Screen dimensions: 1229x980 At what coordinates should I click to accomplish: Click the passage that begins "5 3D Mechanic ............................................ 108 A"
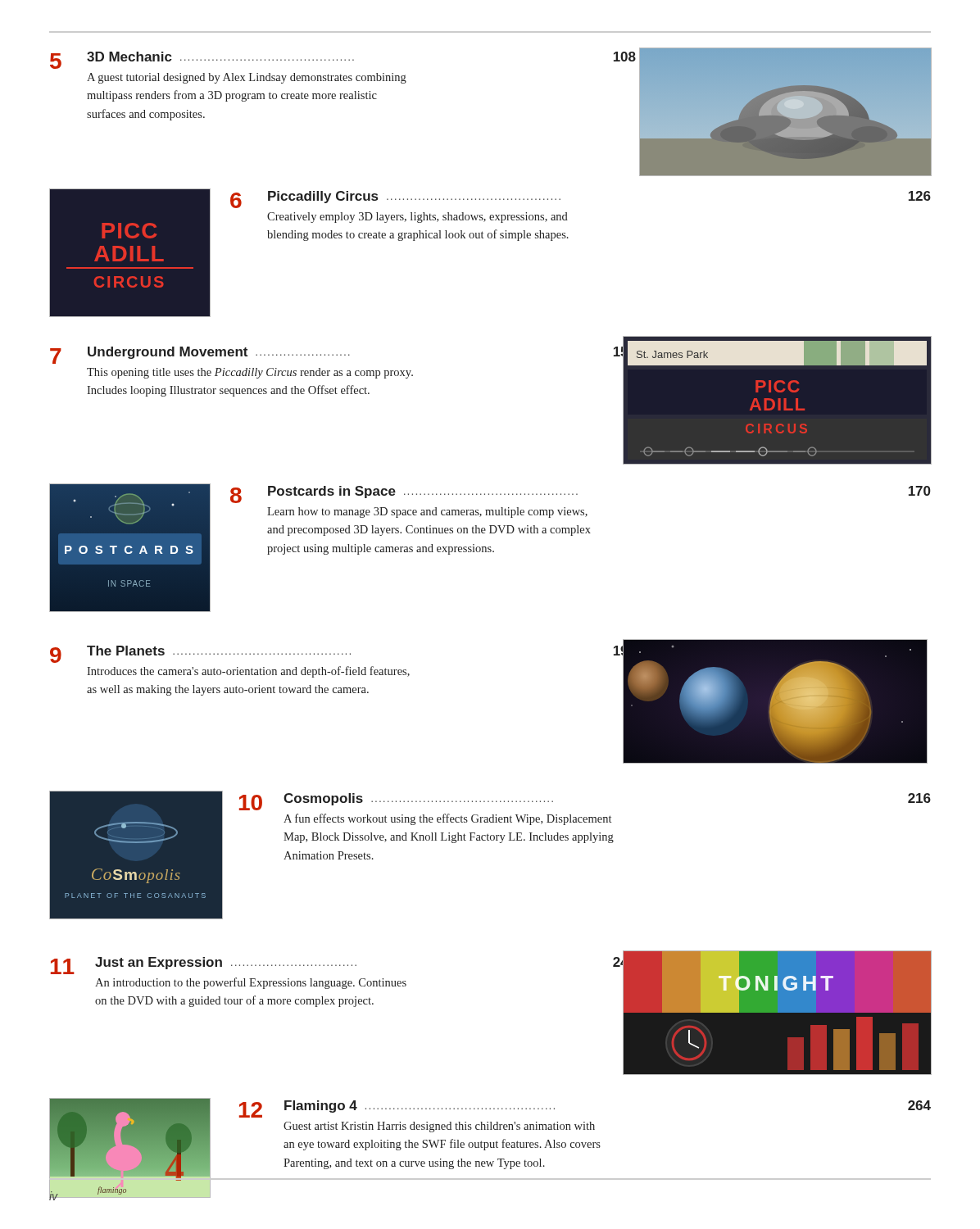[x=343, y=86]
